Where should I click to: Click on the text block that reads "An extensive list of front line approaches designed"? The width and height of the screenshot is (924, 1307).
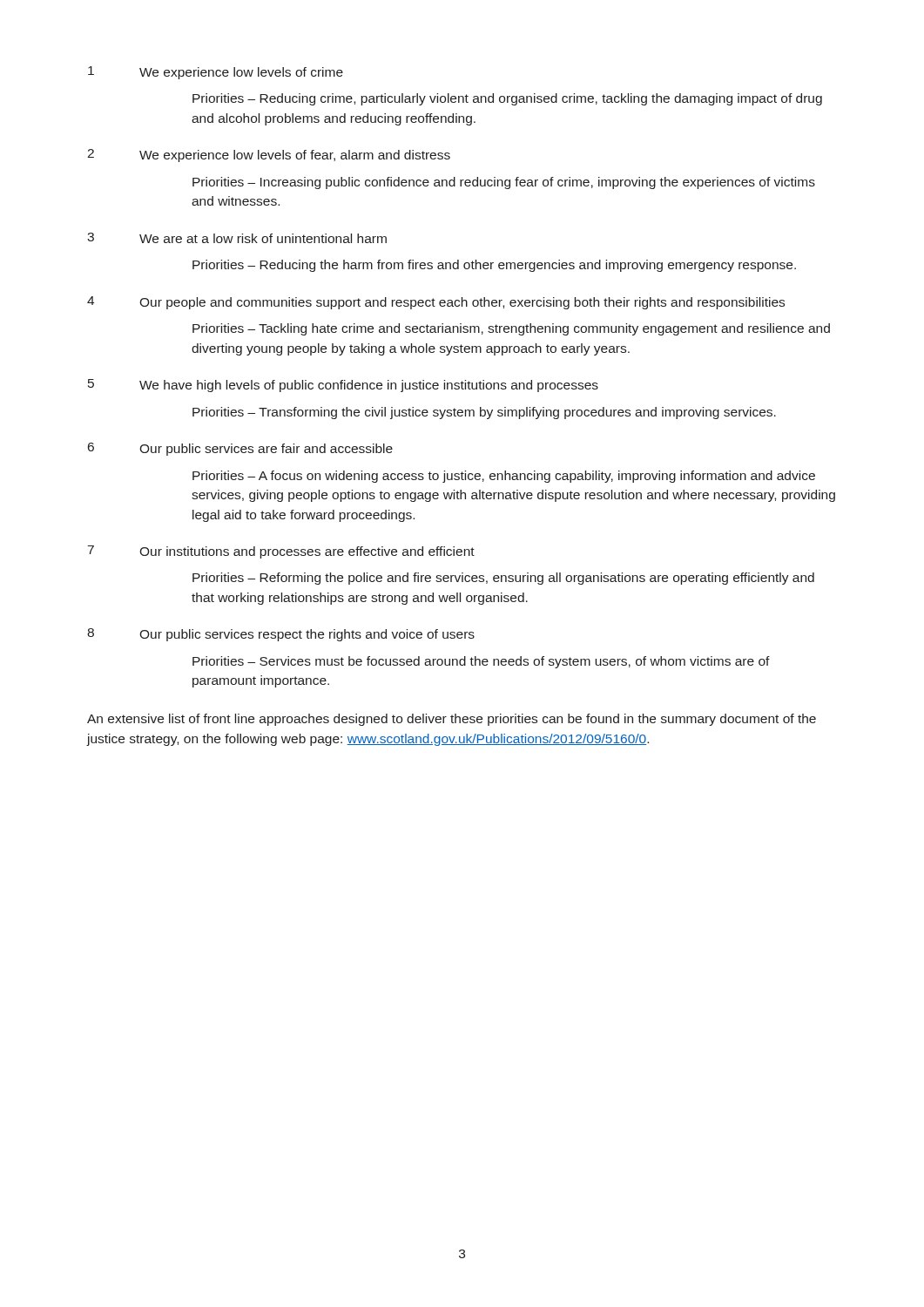click(x=452, y=728)
